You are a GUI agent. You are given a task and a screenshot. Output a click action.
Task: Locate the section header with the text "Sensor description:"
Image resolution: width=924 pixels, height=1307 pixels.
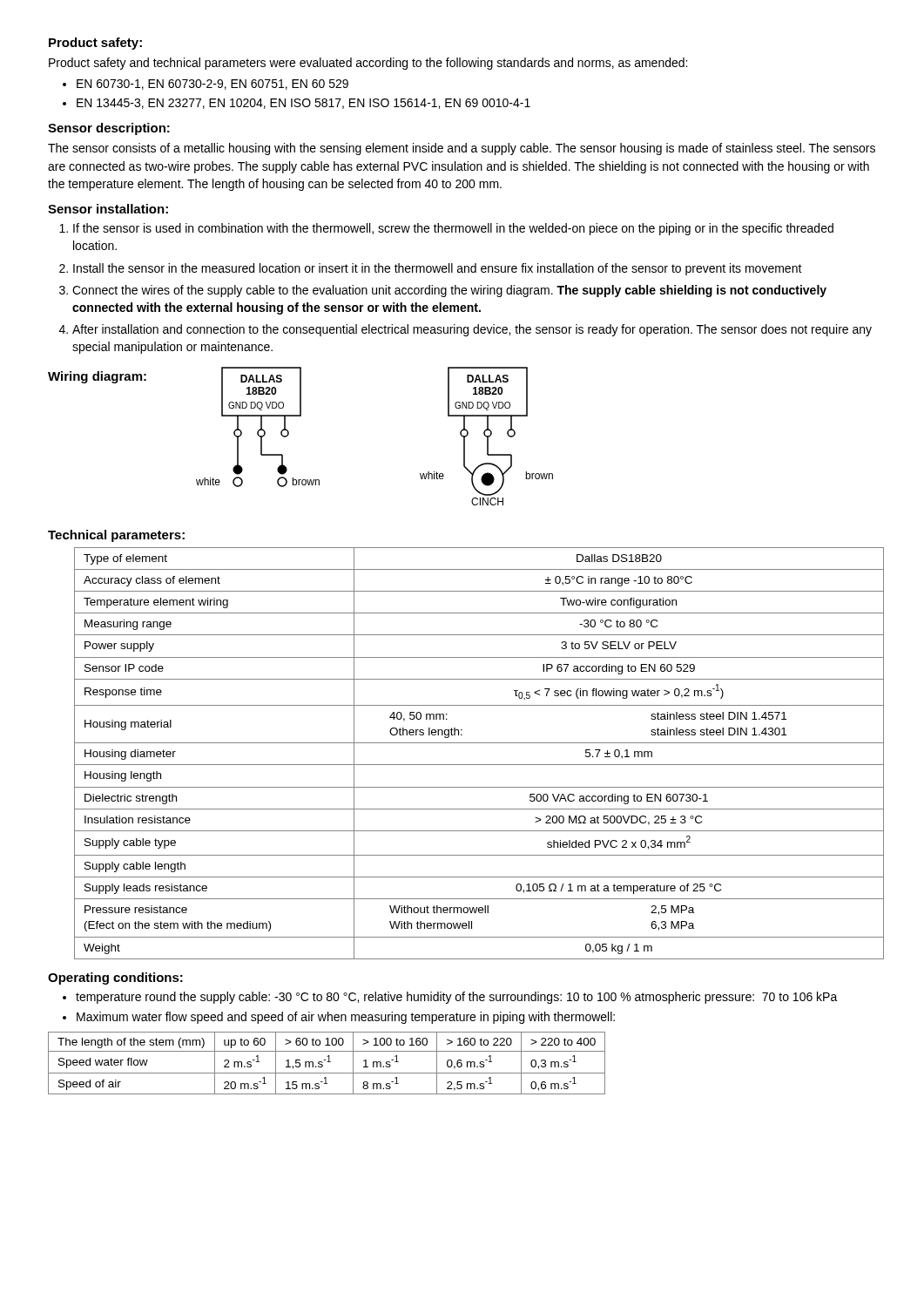[109, 128]
